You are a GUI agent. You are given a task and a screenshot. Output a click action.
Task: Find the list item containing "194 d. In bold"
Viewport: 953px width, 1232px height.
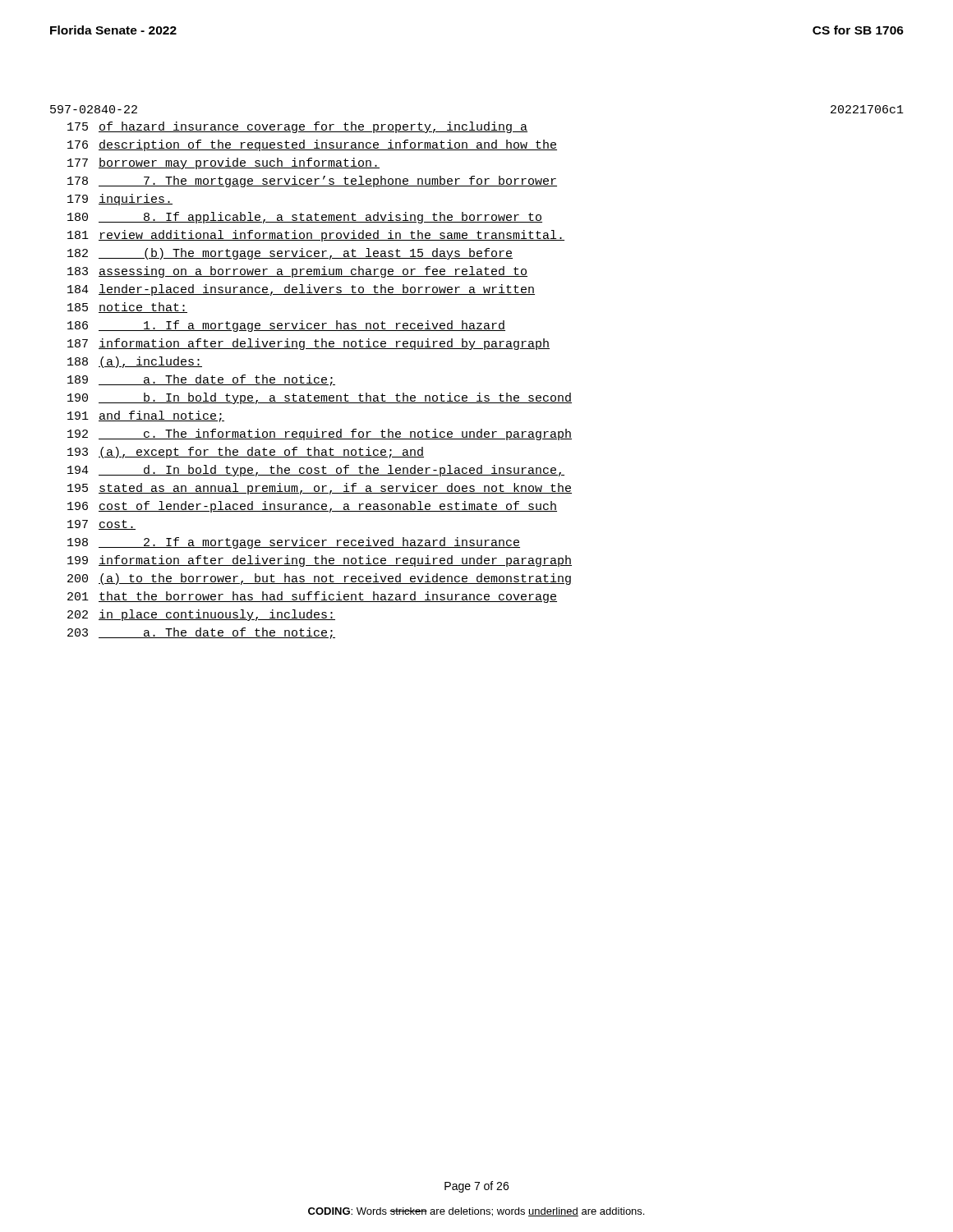point(476,471)
